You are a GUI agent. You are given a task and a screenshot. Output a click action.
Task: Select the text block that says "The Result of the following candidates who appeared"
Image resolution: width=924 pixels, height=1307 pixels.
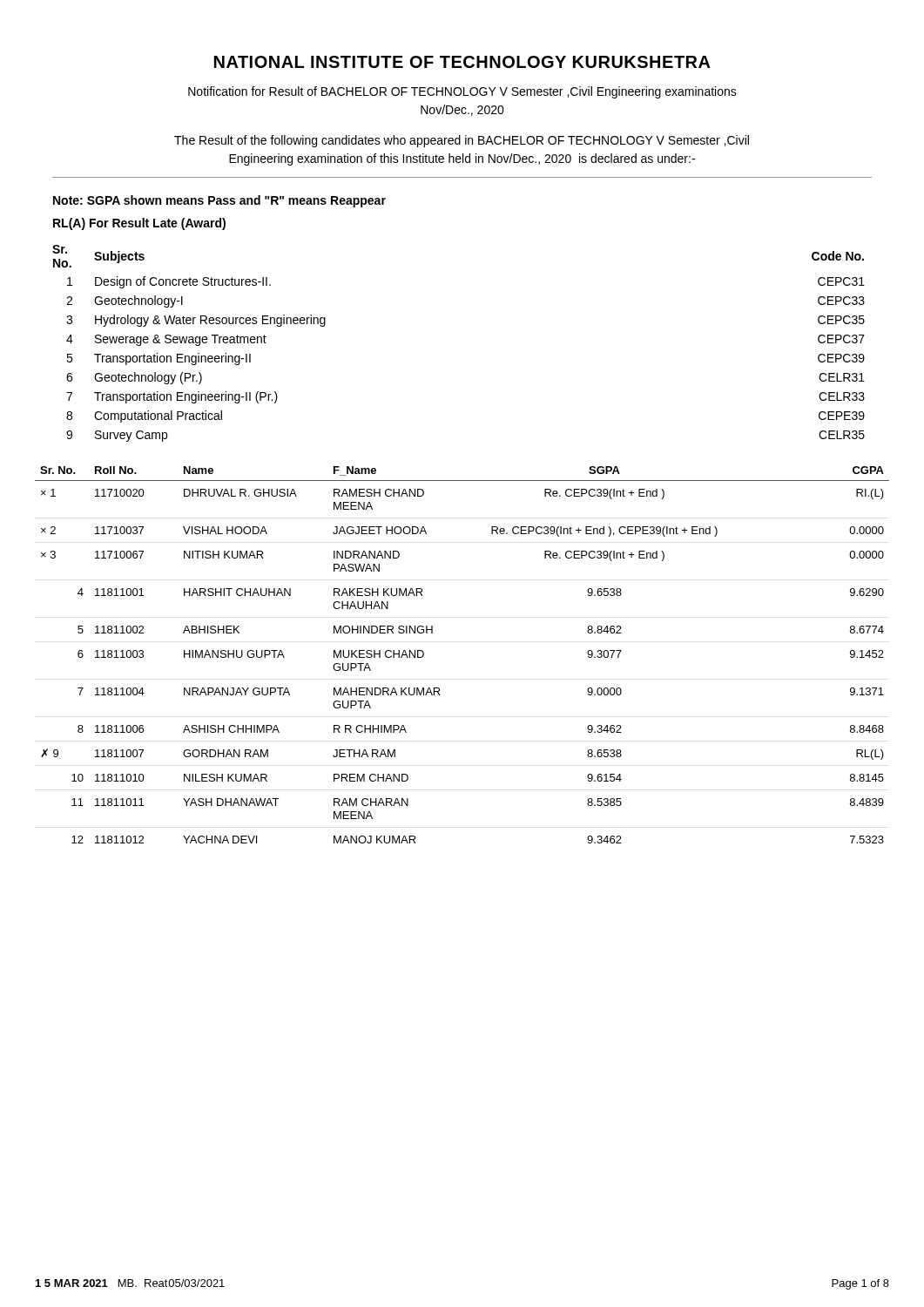pyautogui.click(x=462, y=149)
